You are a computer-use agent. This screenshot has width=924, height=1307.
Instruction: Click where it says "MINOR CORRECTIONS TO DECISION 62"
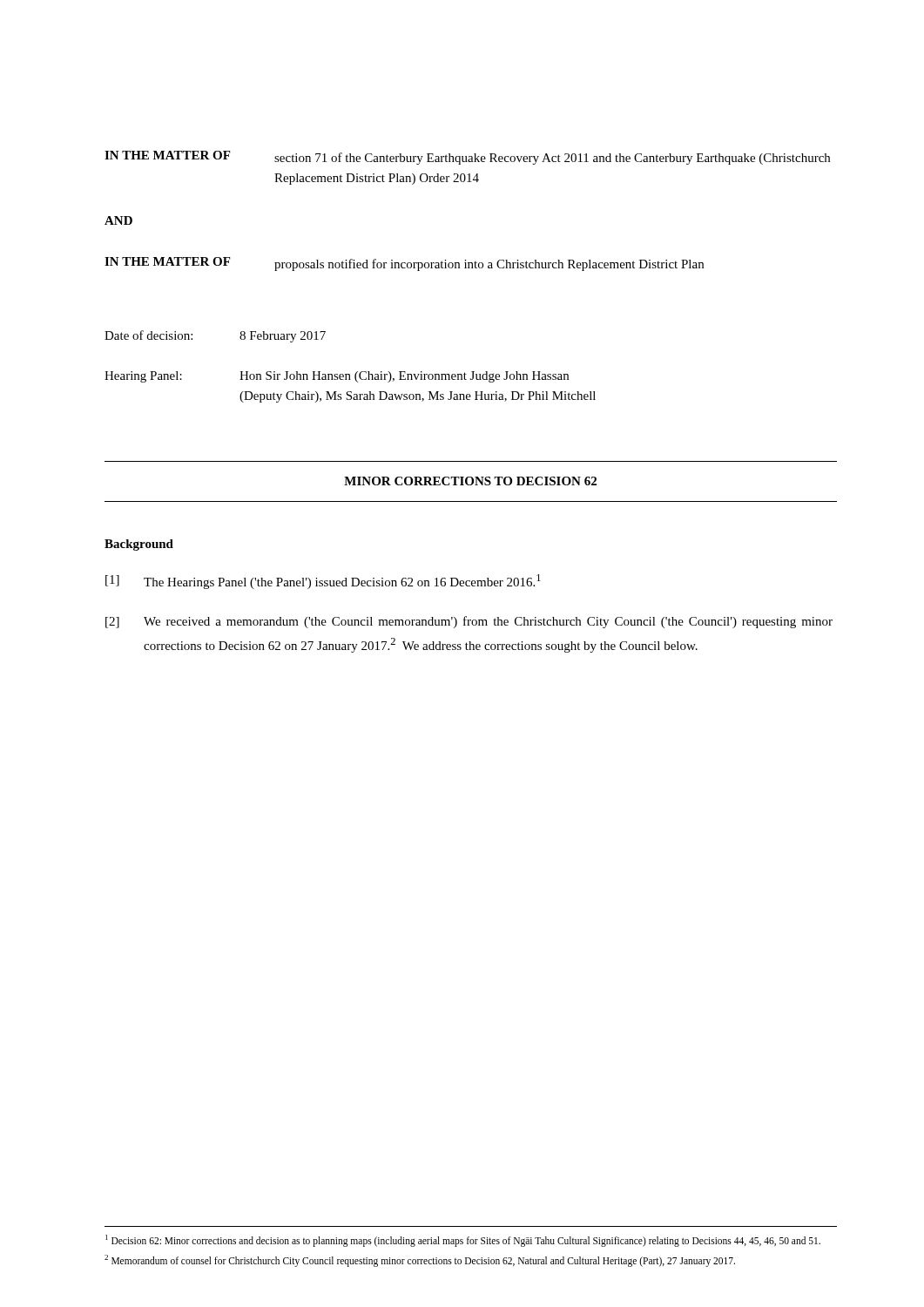tap(471, 481)
